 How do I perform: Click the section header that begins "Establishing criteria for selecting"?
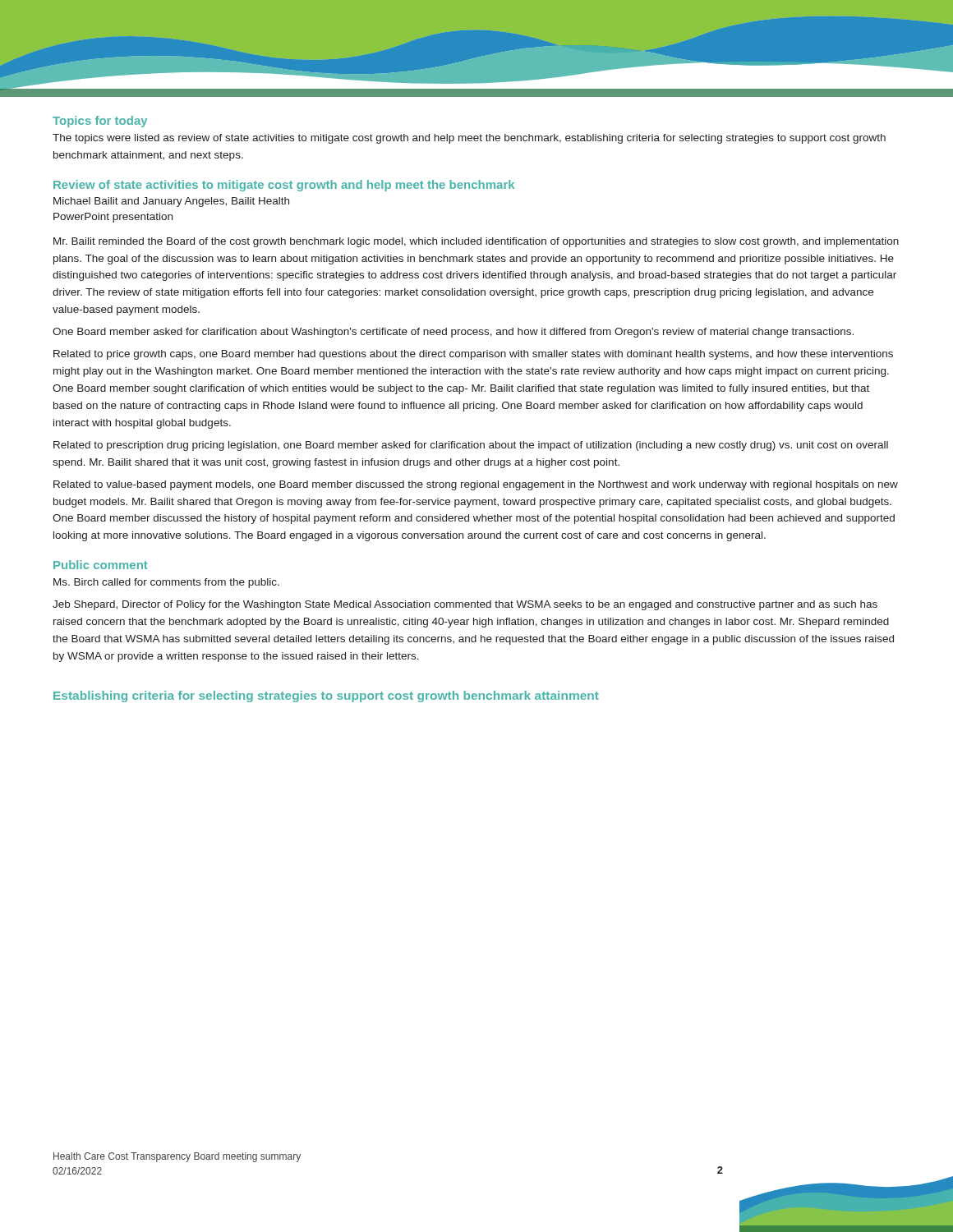[x=326, y=695]
